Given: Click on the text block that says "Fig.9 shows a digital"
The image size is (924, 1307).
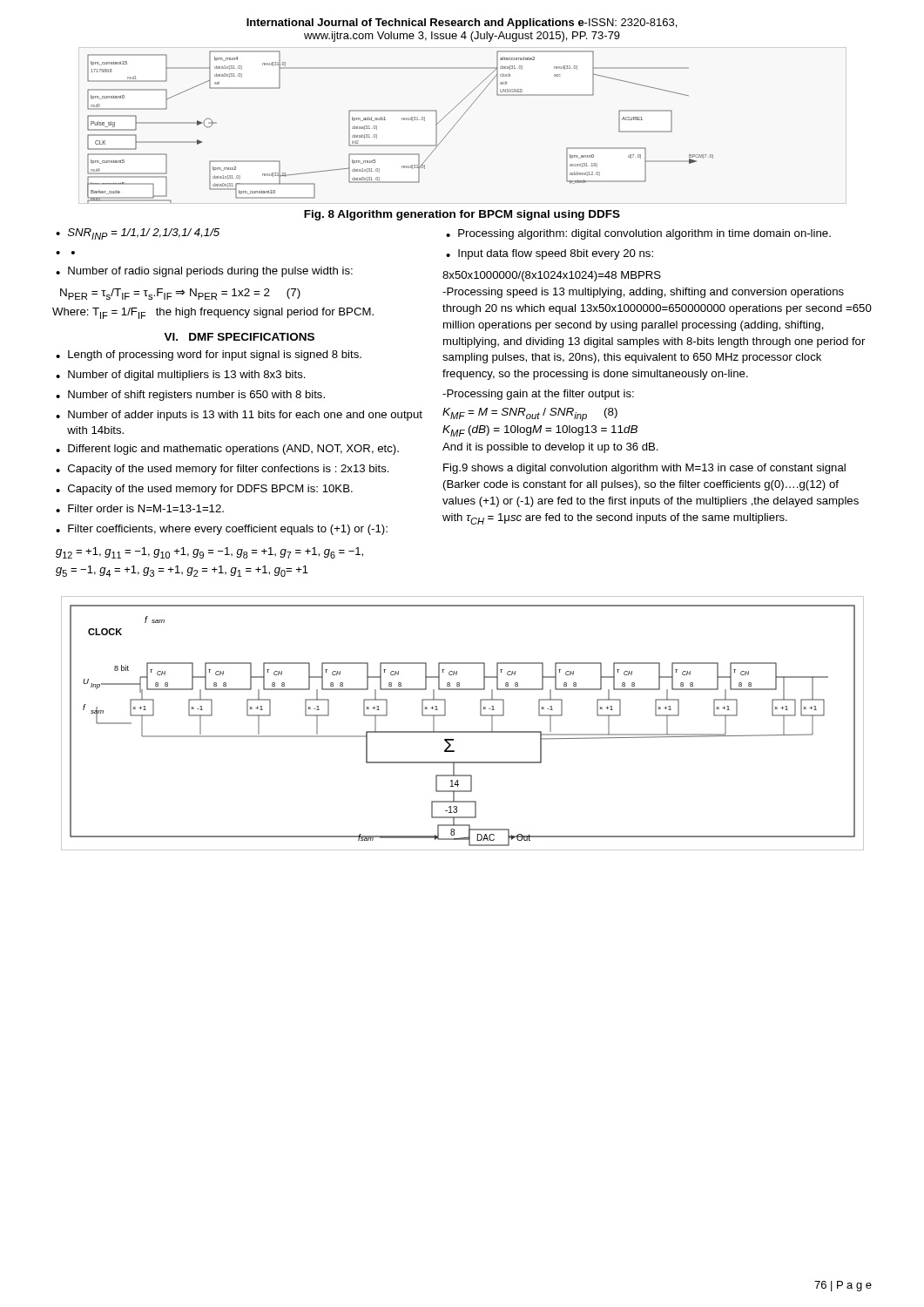Looking at the screenshot, I should point(651,493).
